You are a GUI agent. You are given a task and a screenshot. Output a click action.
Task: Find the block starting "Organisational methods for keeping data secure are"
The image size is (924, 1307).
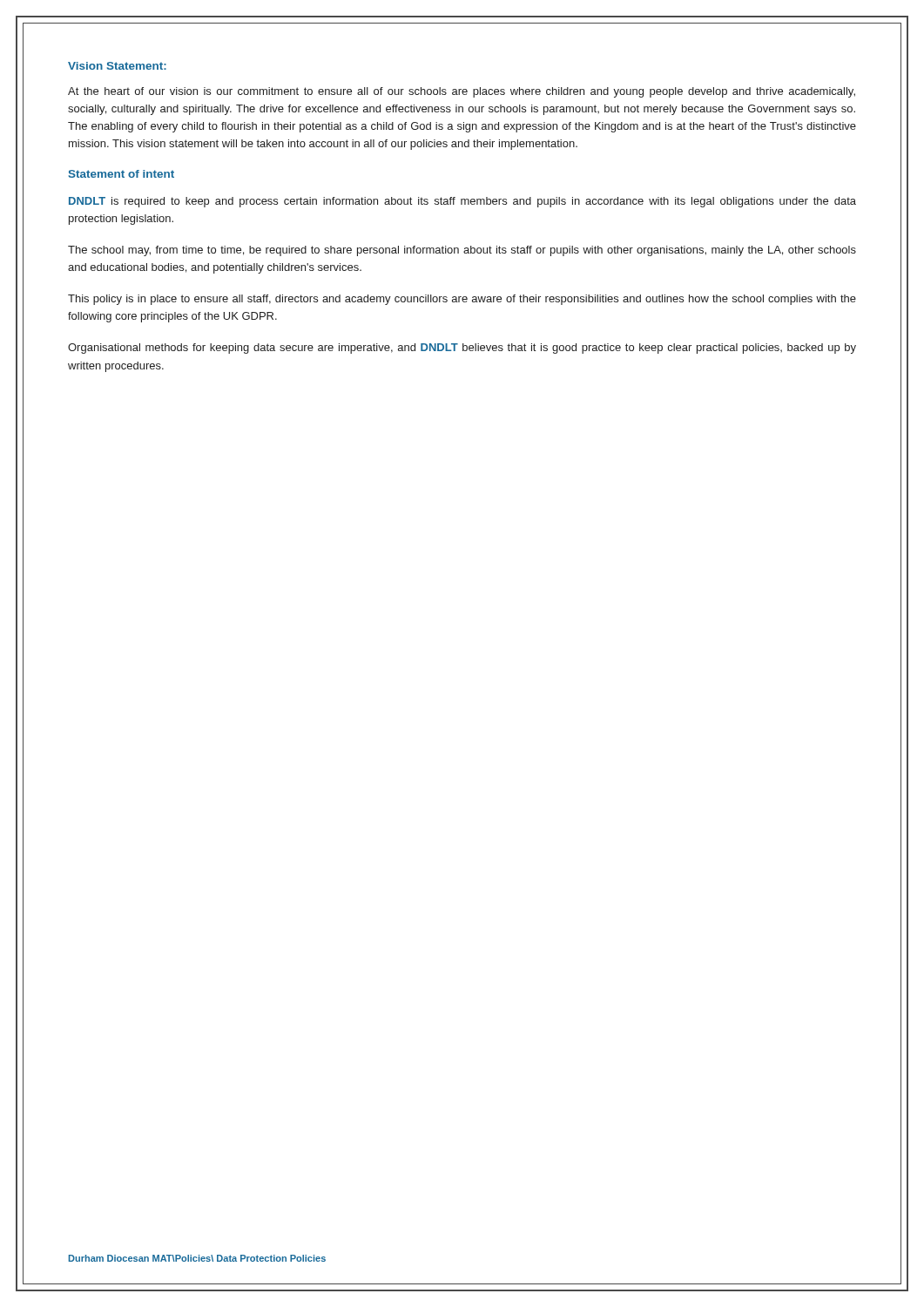point(462,356)
